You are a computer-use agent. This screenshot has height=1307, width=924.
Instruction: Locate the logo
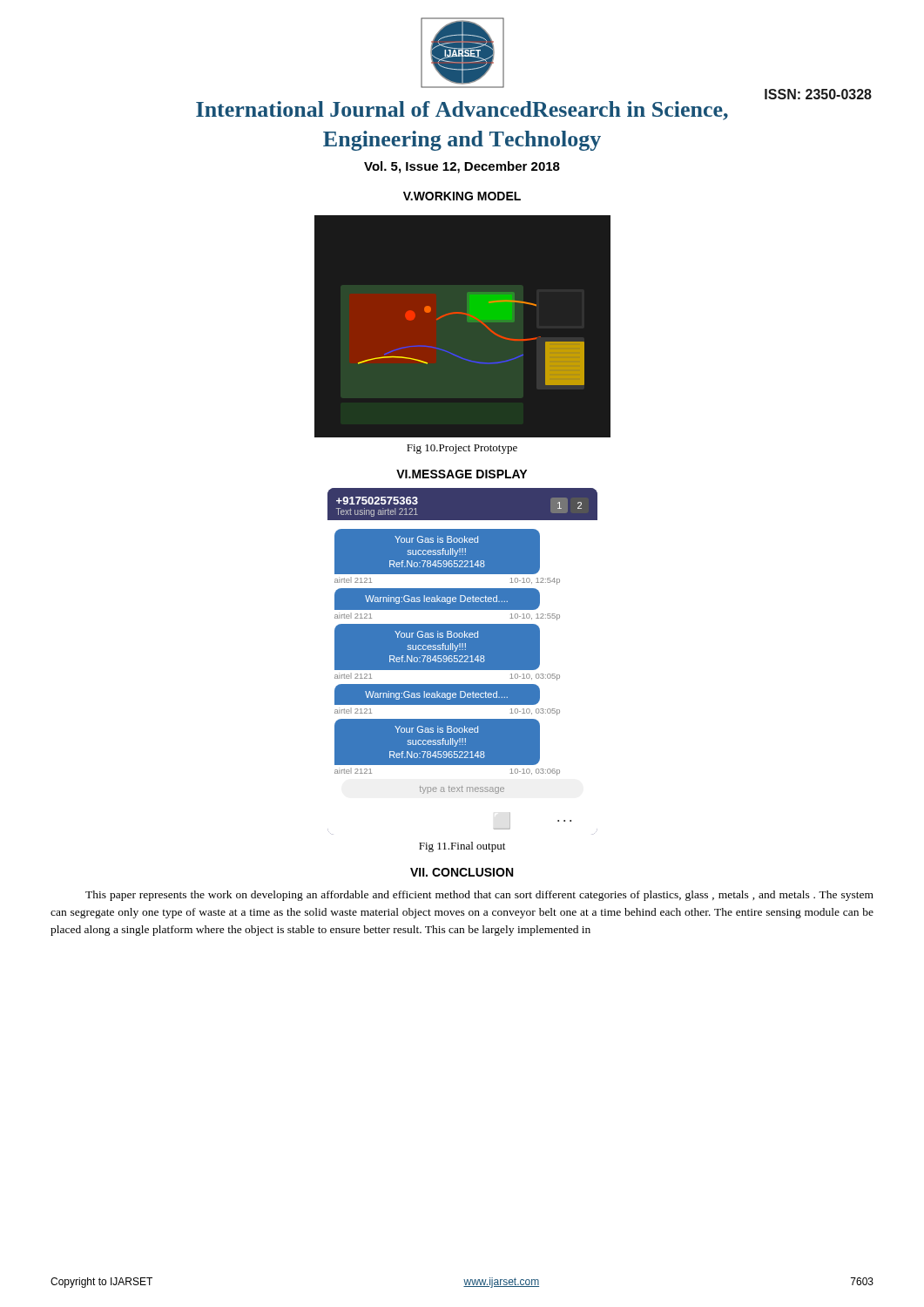[x=462, y=54]
